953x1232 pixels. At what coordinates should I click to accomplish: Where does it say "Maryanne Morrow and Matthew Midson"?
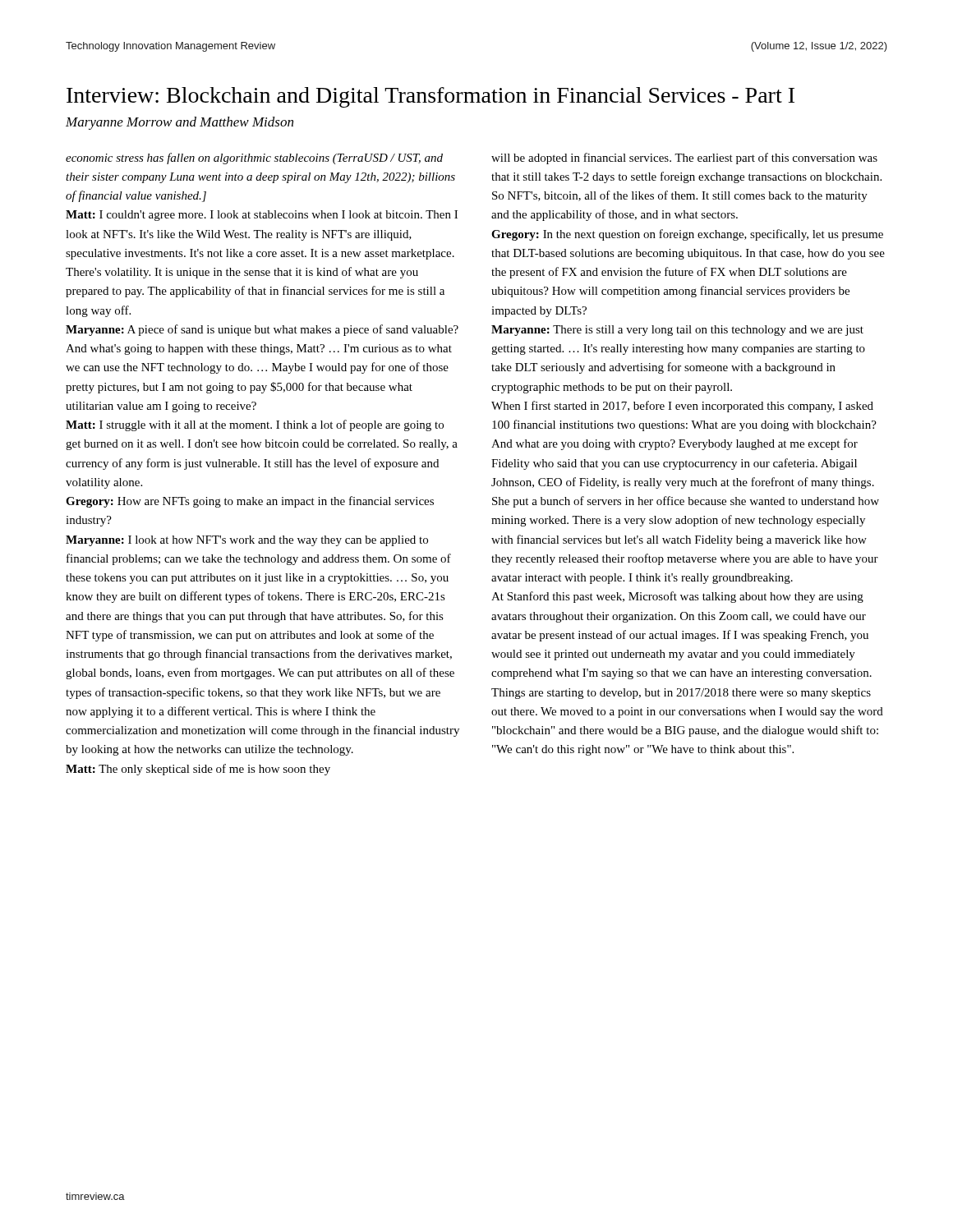(x=180, y=122)
